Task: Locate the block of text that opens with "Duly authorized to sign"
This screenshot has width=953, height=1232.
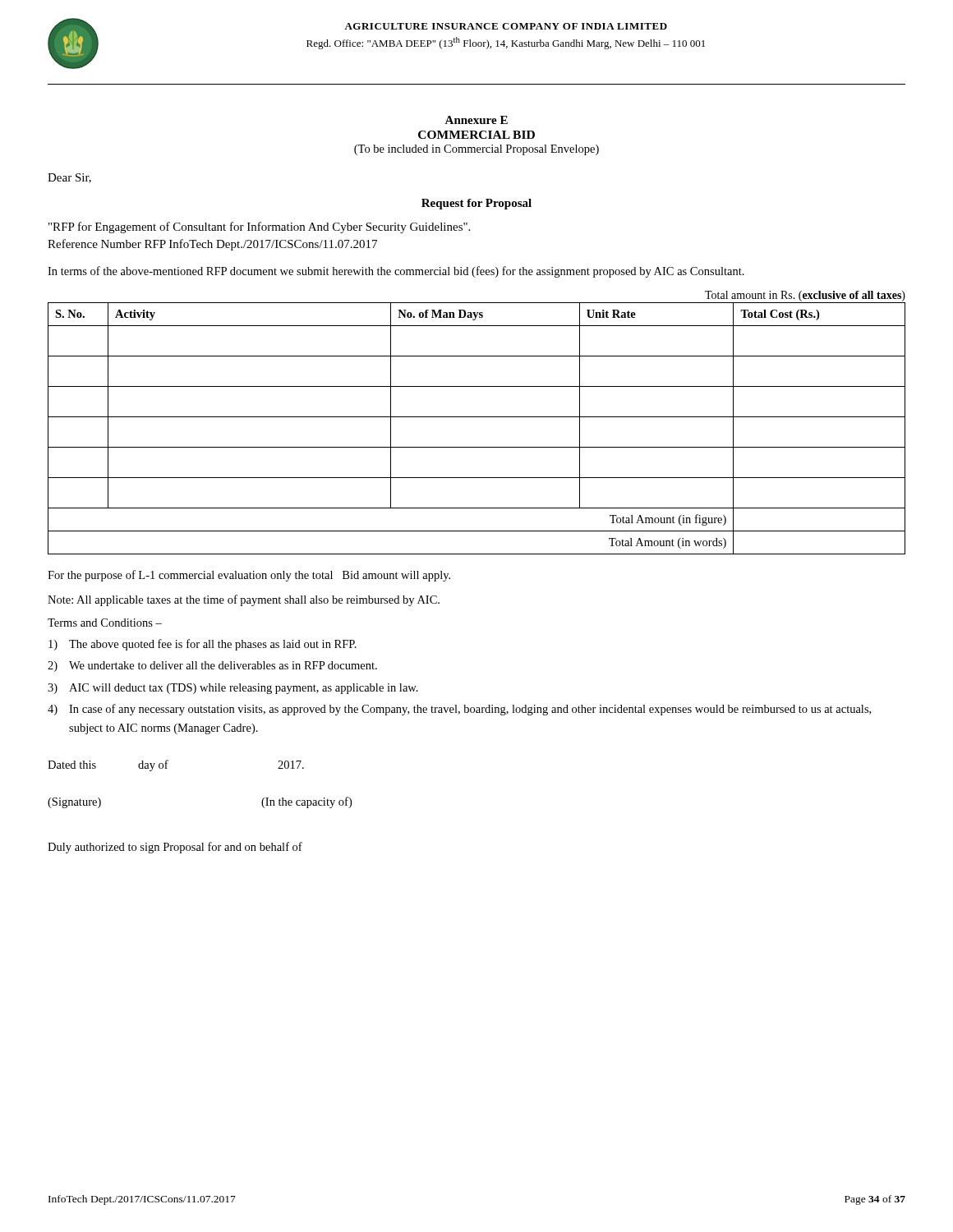Action: click(175, 847)
